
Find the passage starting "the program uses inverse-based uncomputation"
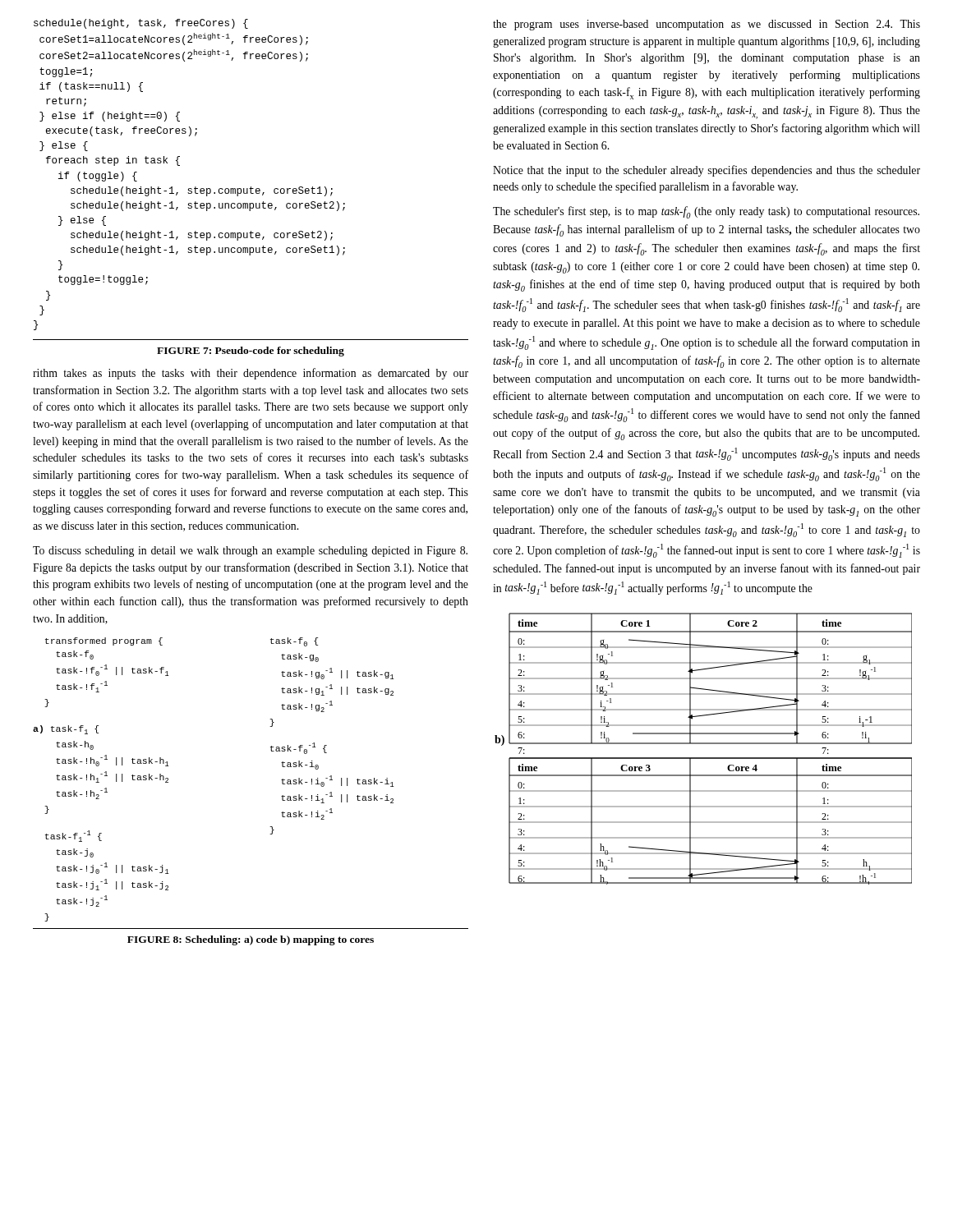[707, 85]
